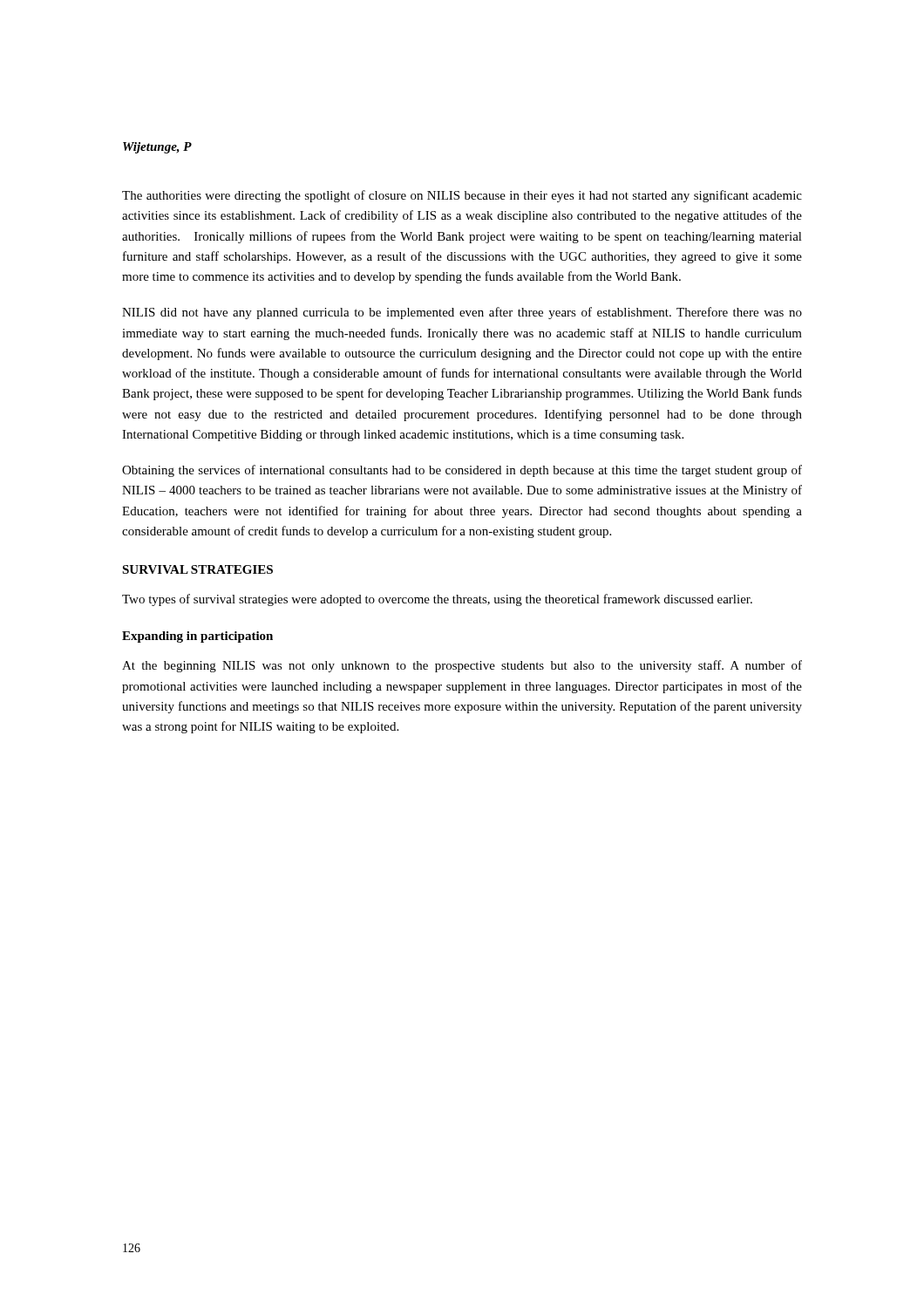Locate the text block that reads "Obtaining the services of international consultants had"

tap(462, 500)
